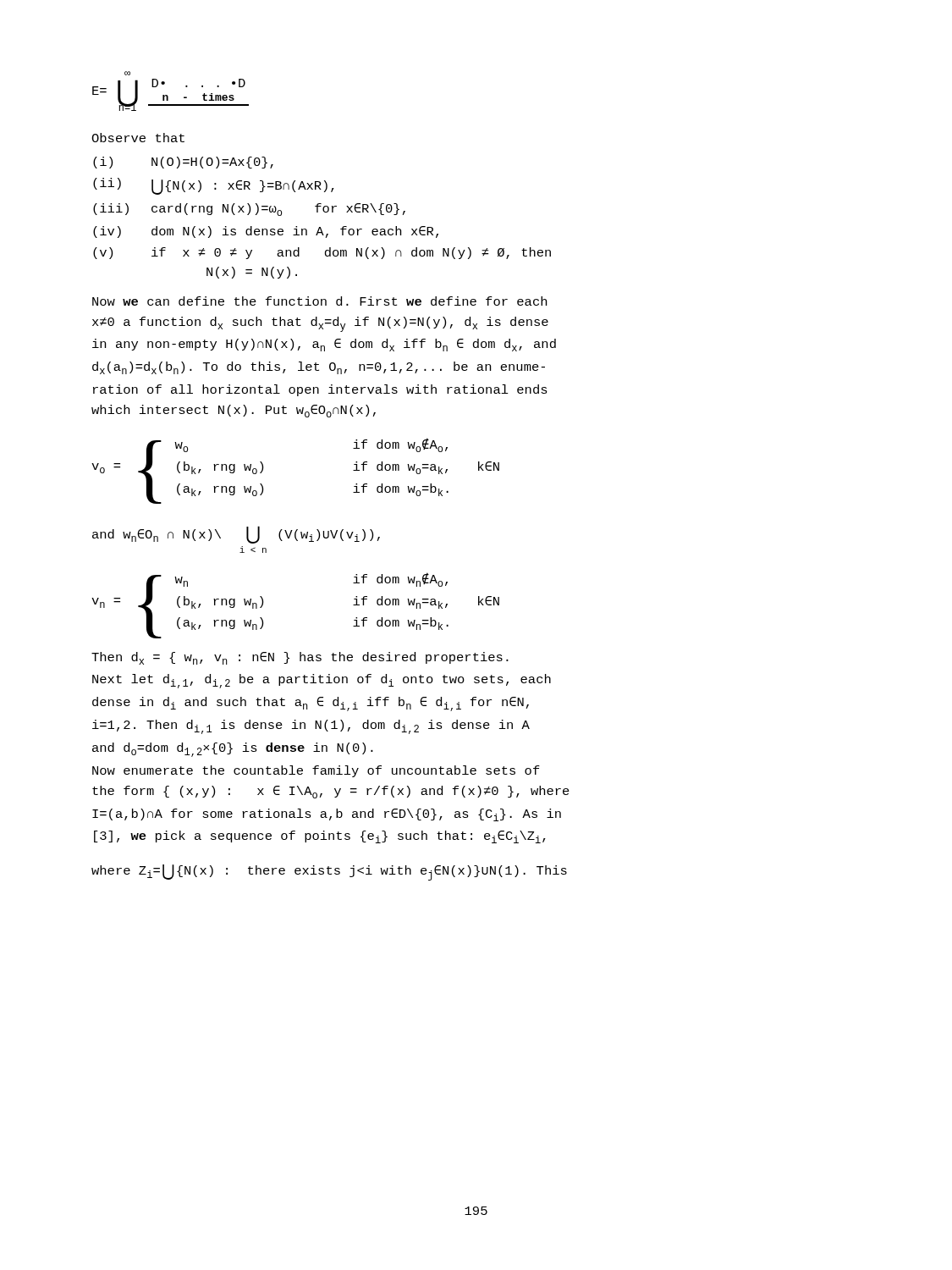
Task: Where is the passage that starts "Then dx = {"?
Action: [331, 771]
